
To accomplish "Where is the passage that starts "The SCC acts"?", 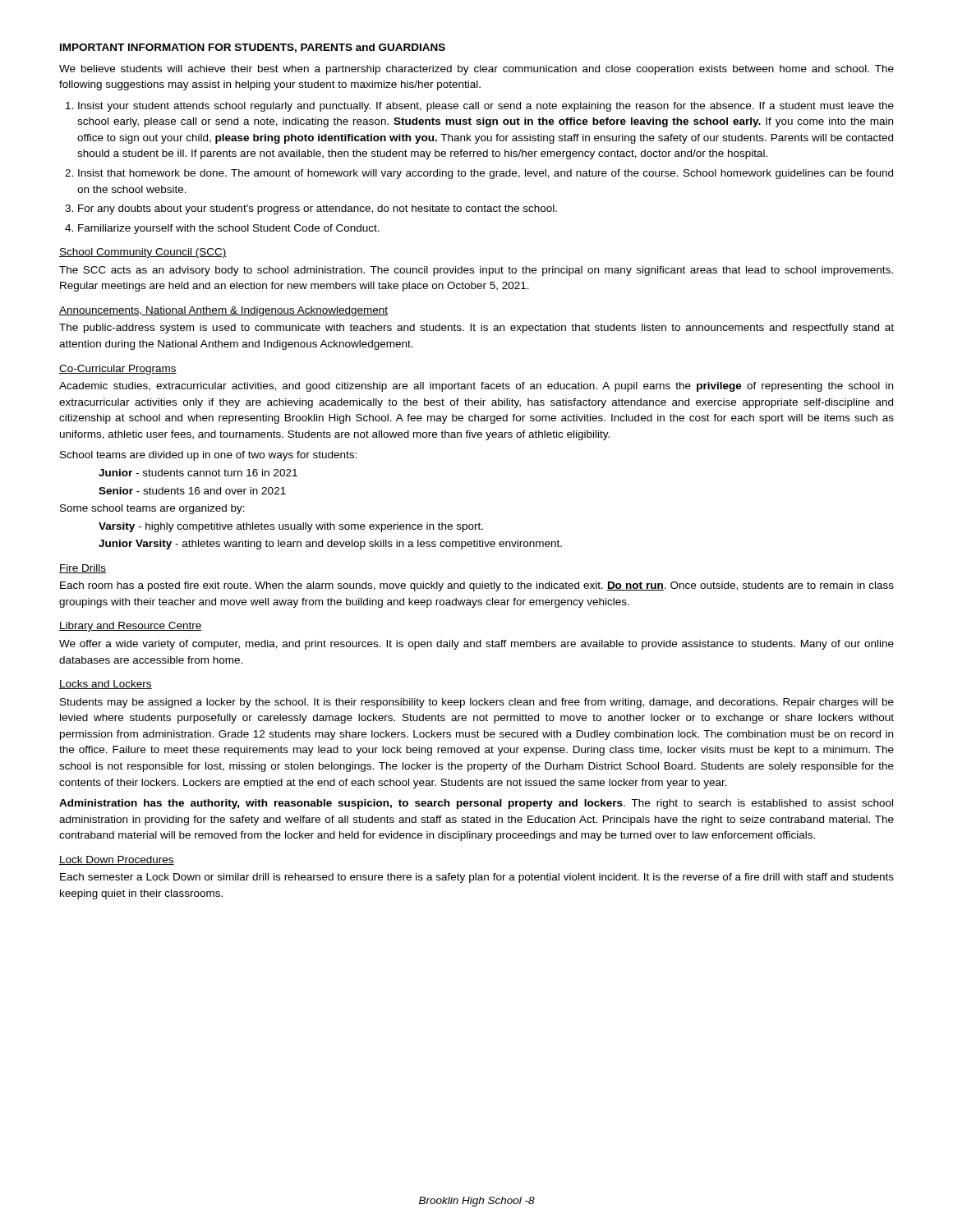I will point(476,278).
